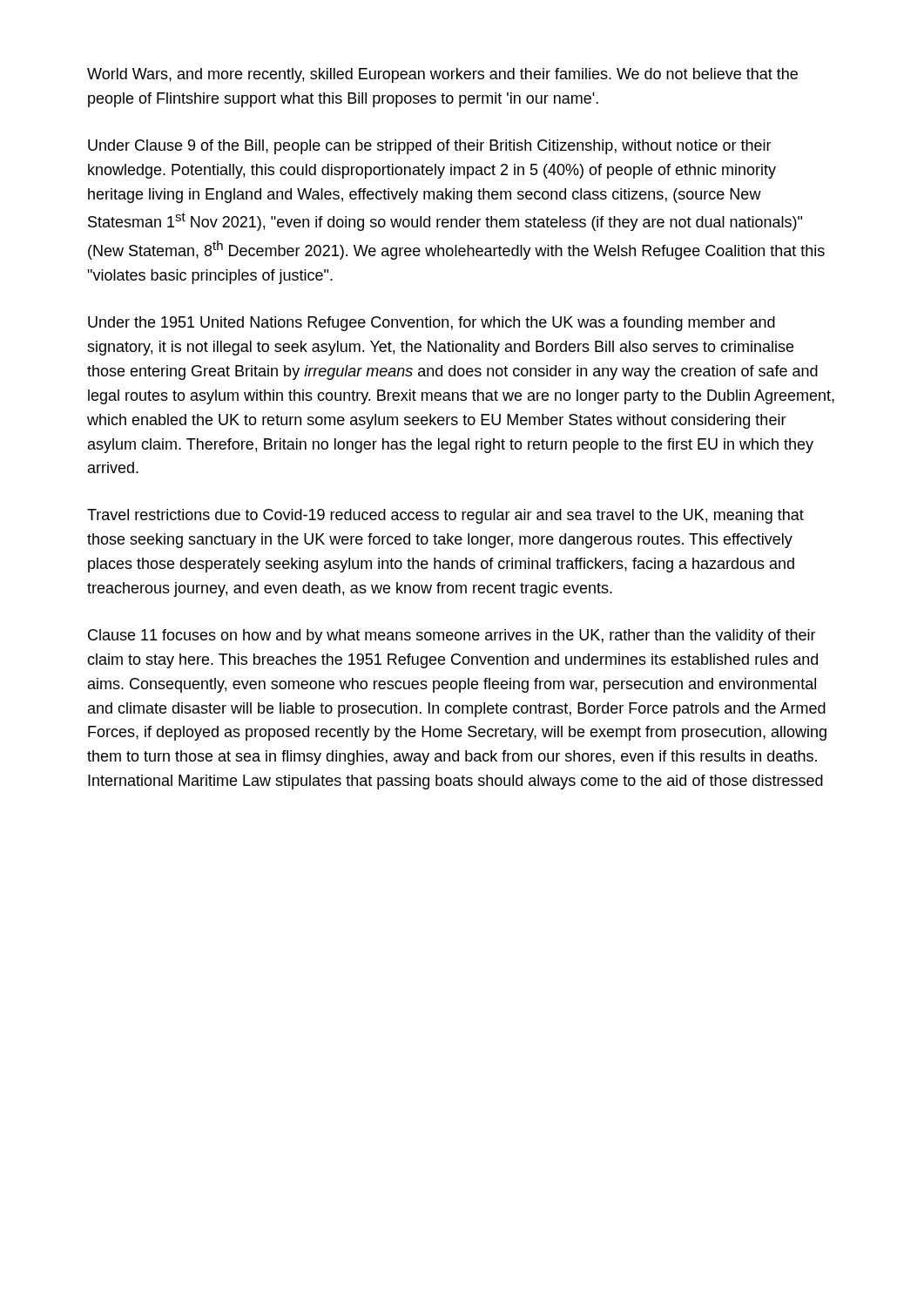Navigate to the region starting "Under the 1951 United Nations"
This screenshot has width=924, height=1307.
coord(461,395)
